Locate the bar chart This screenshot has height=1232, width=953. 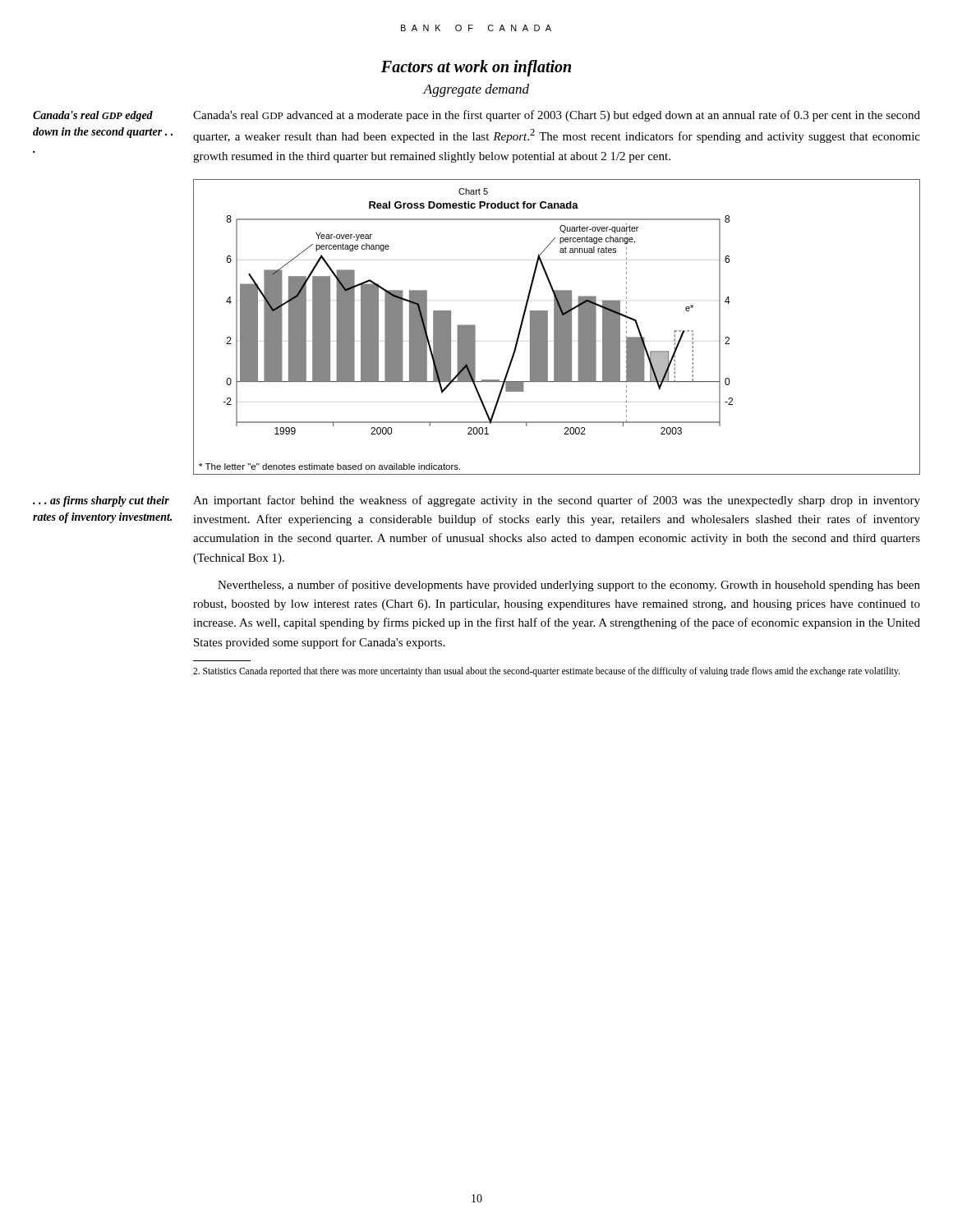(x=557, y=327)
